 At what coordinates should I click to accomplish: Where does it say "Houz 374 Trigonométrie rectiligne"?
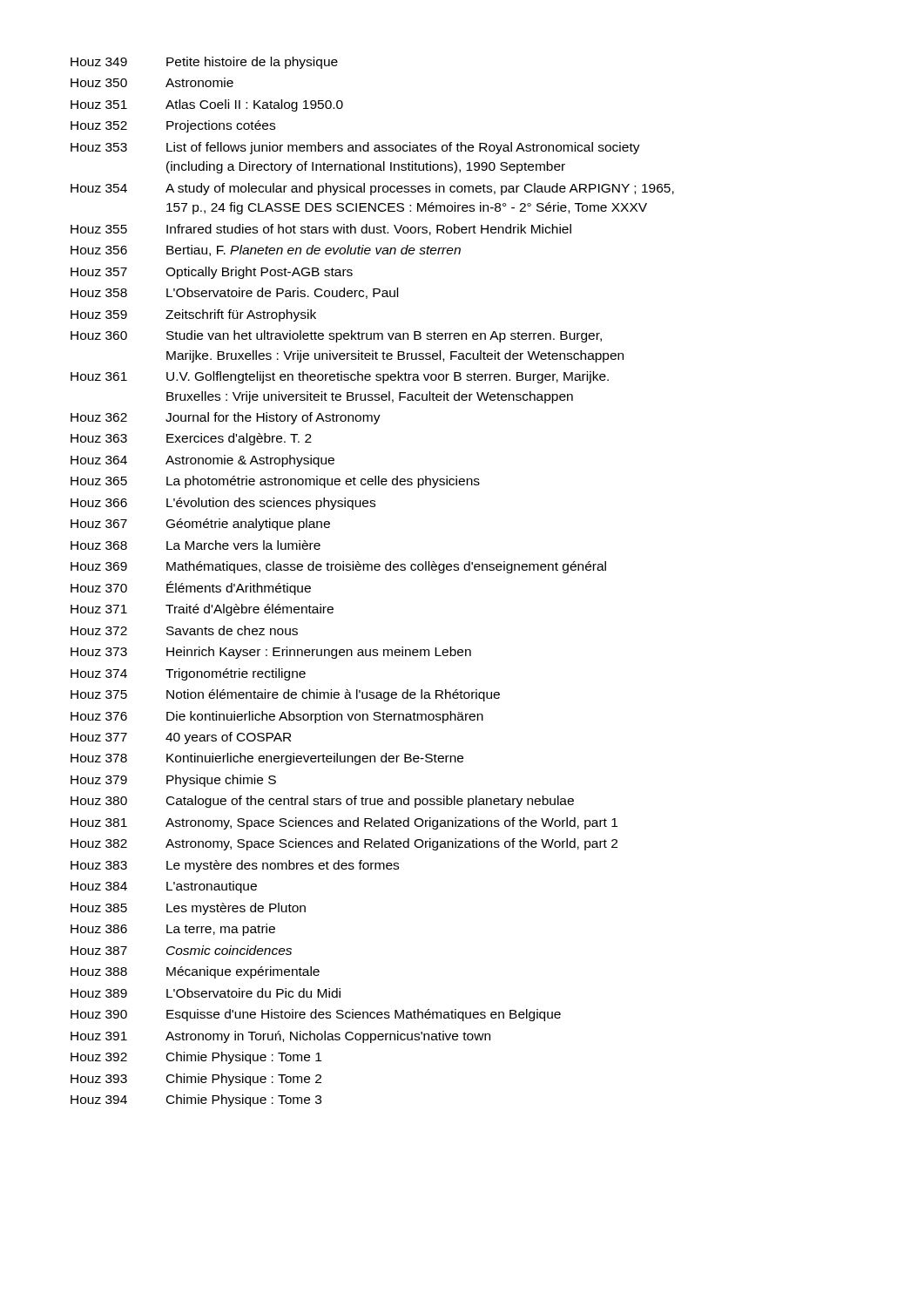coord(188,674)
